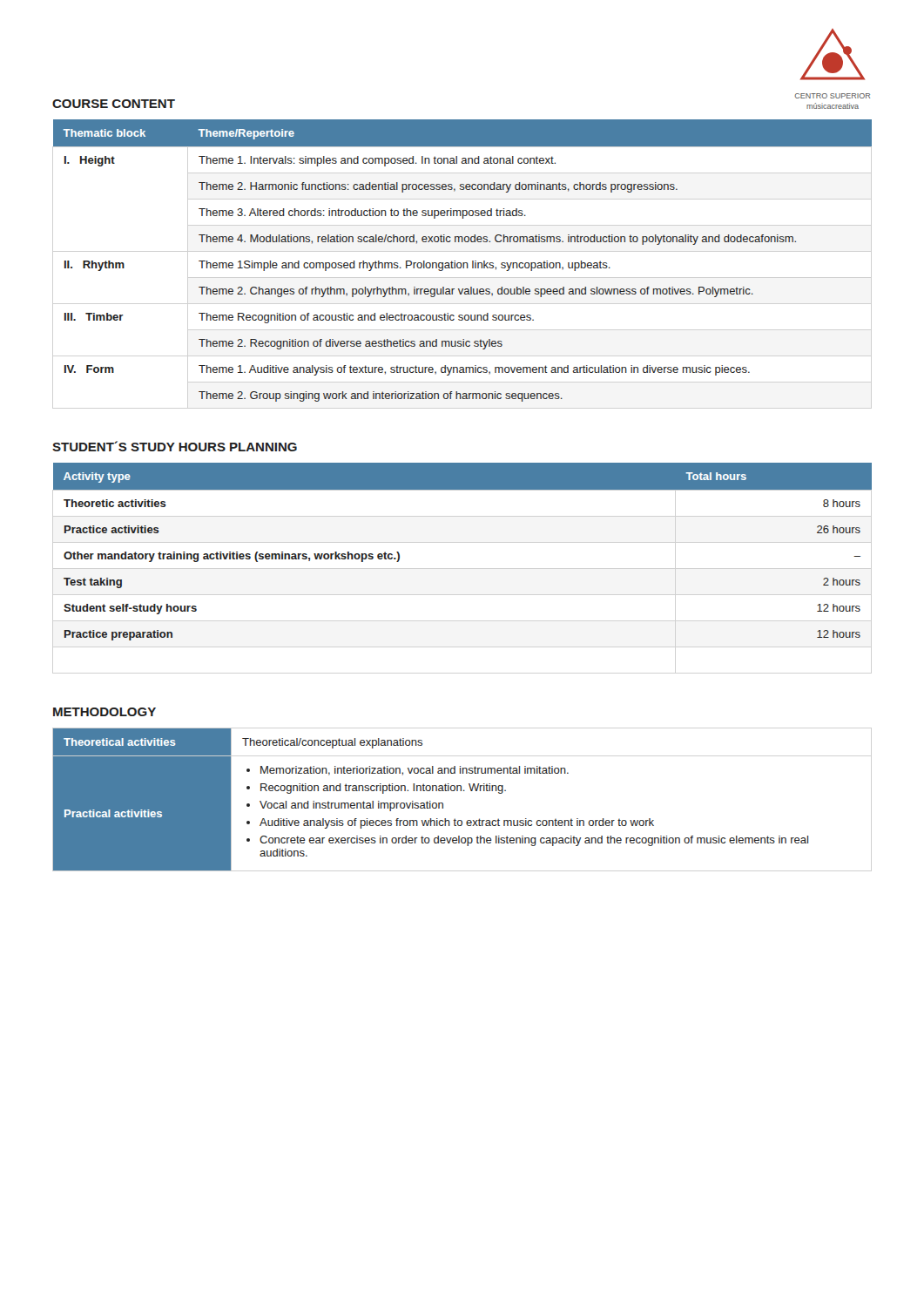Click where it says "STUDENT´S STUDY HOURS PLANNING"

[175, 447]
